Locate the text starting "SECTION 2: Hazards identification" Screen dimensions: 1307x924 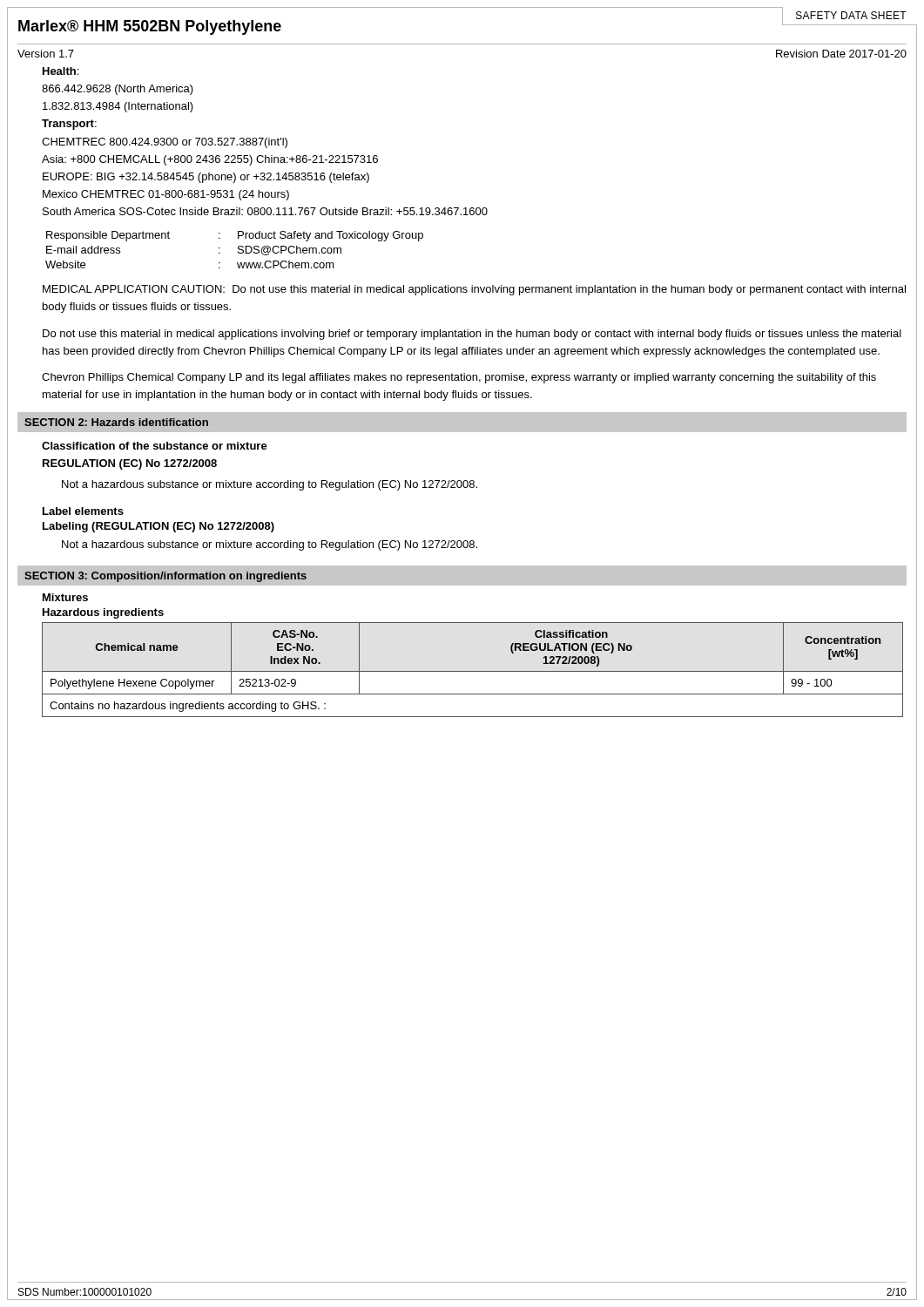117,422
